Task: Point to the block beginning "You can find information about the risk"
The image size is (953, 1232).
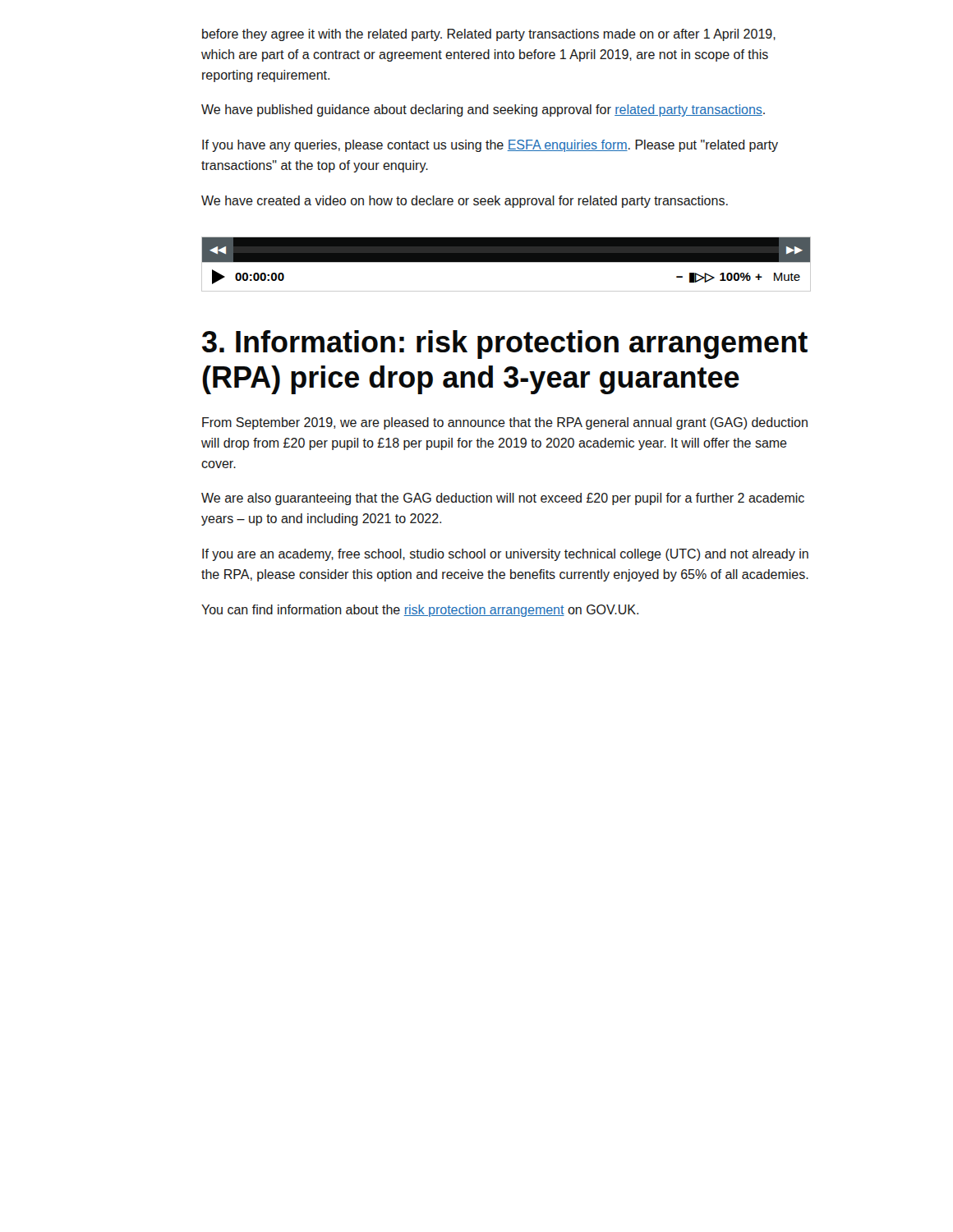Action: tap(420, 609)
